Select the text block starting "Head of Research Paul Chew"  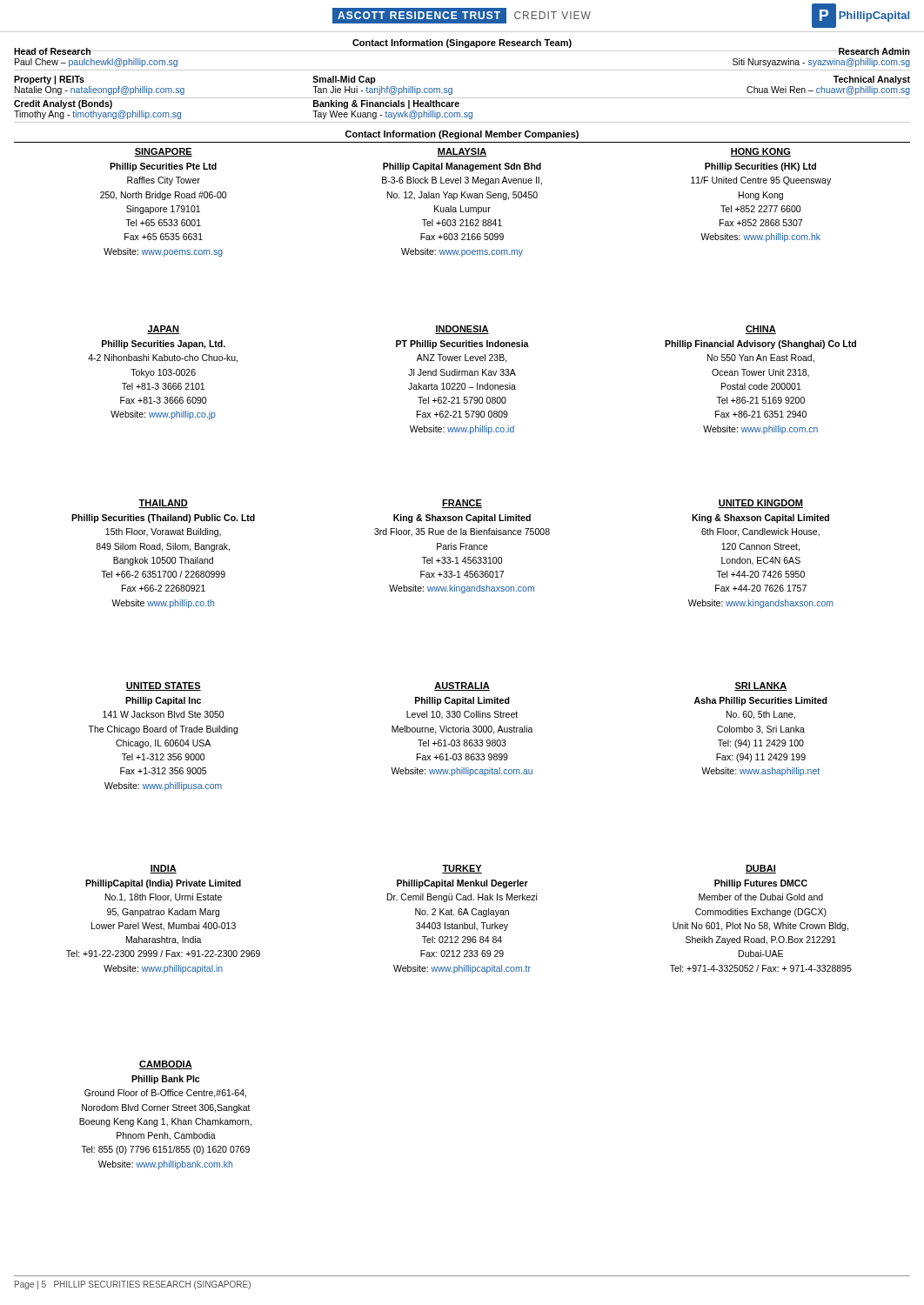coord(96,57)
